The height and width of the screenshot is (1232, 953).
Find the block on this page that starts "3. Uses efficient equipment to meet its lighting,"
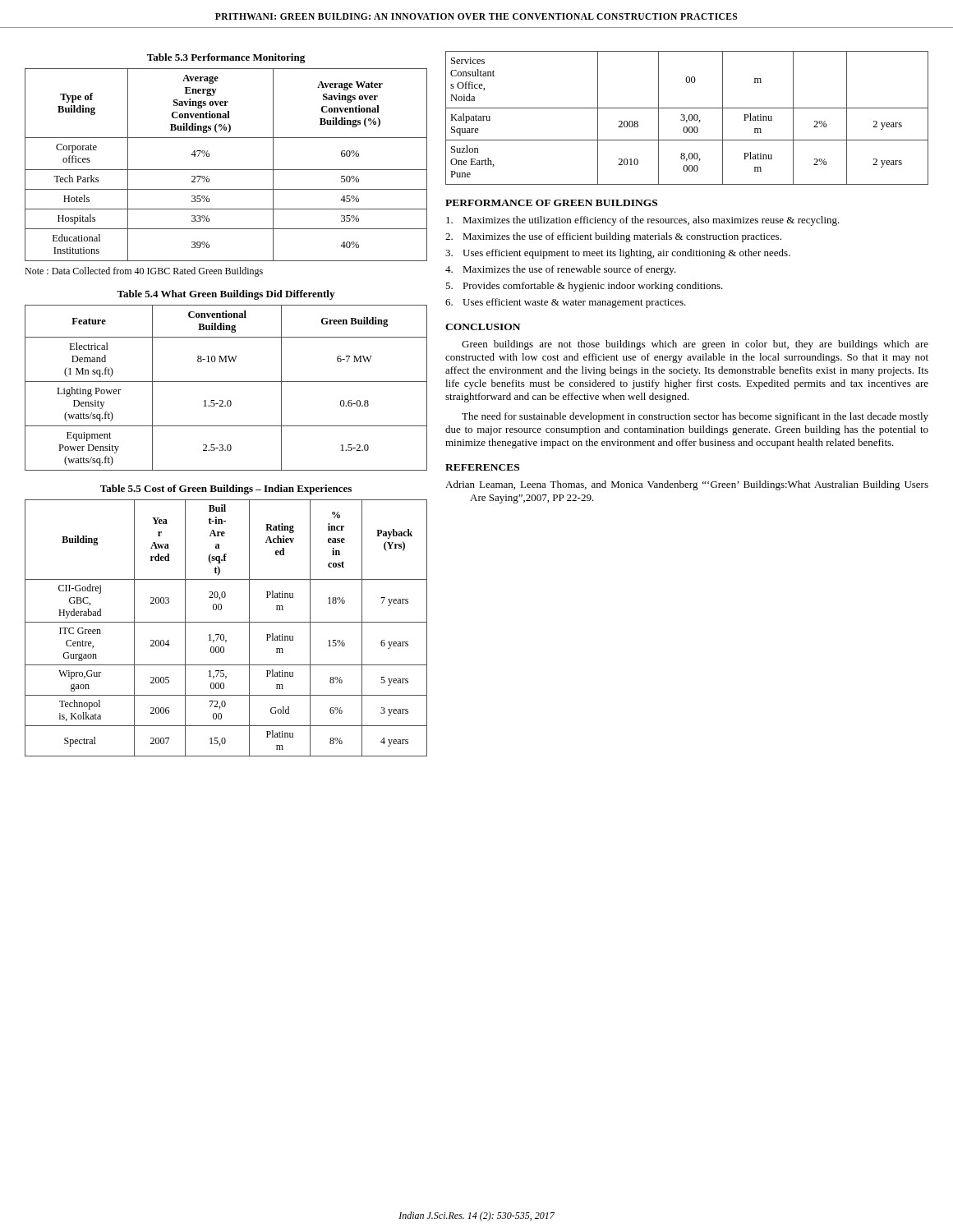point(618,253)
